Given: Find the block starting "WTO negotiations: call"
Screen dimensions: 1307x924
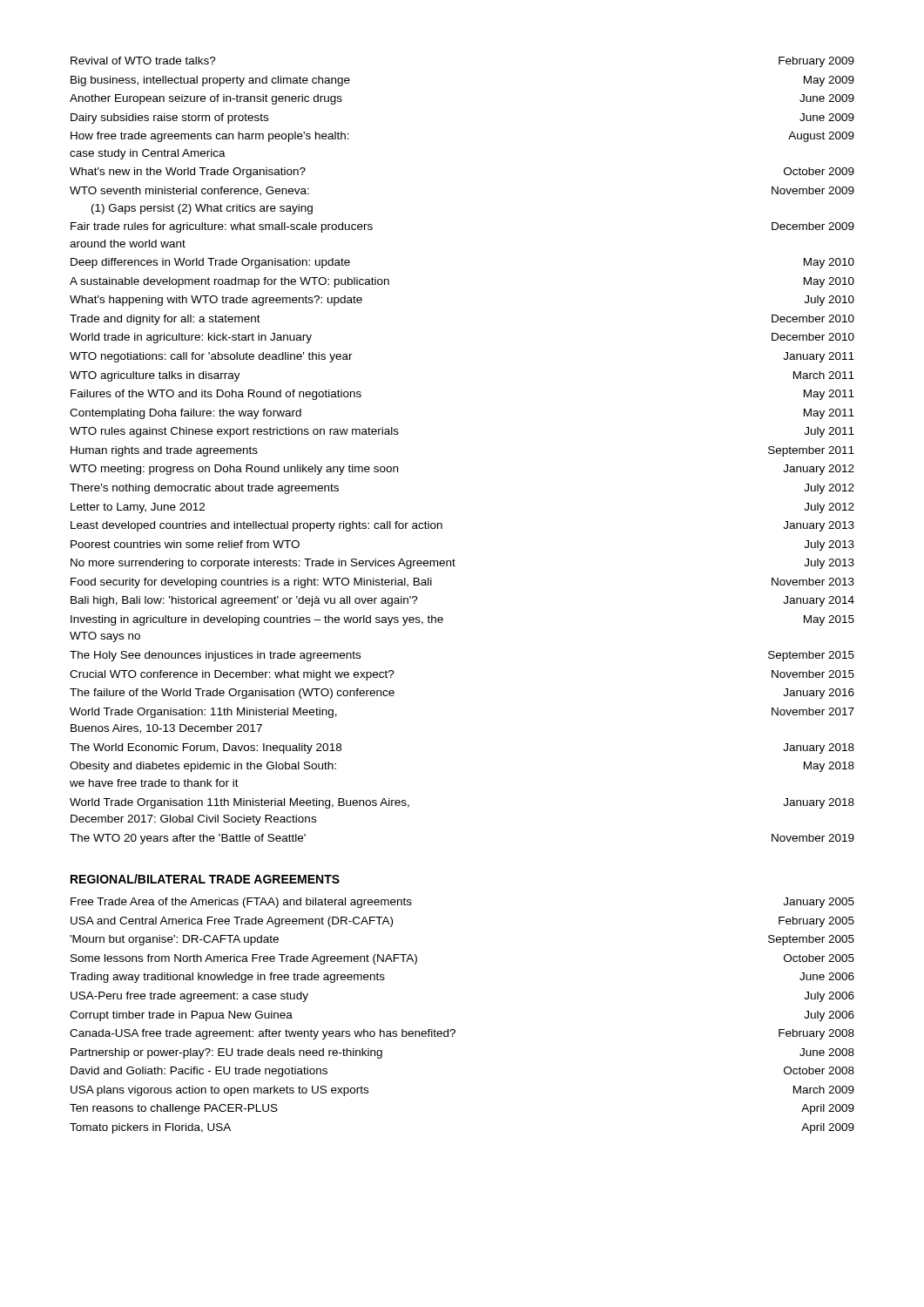Looking at the screenshot, I should (x=214, y=357).
